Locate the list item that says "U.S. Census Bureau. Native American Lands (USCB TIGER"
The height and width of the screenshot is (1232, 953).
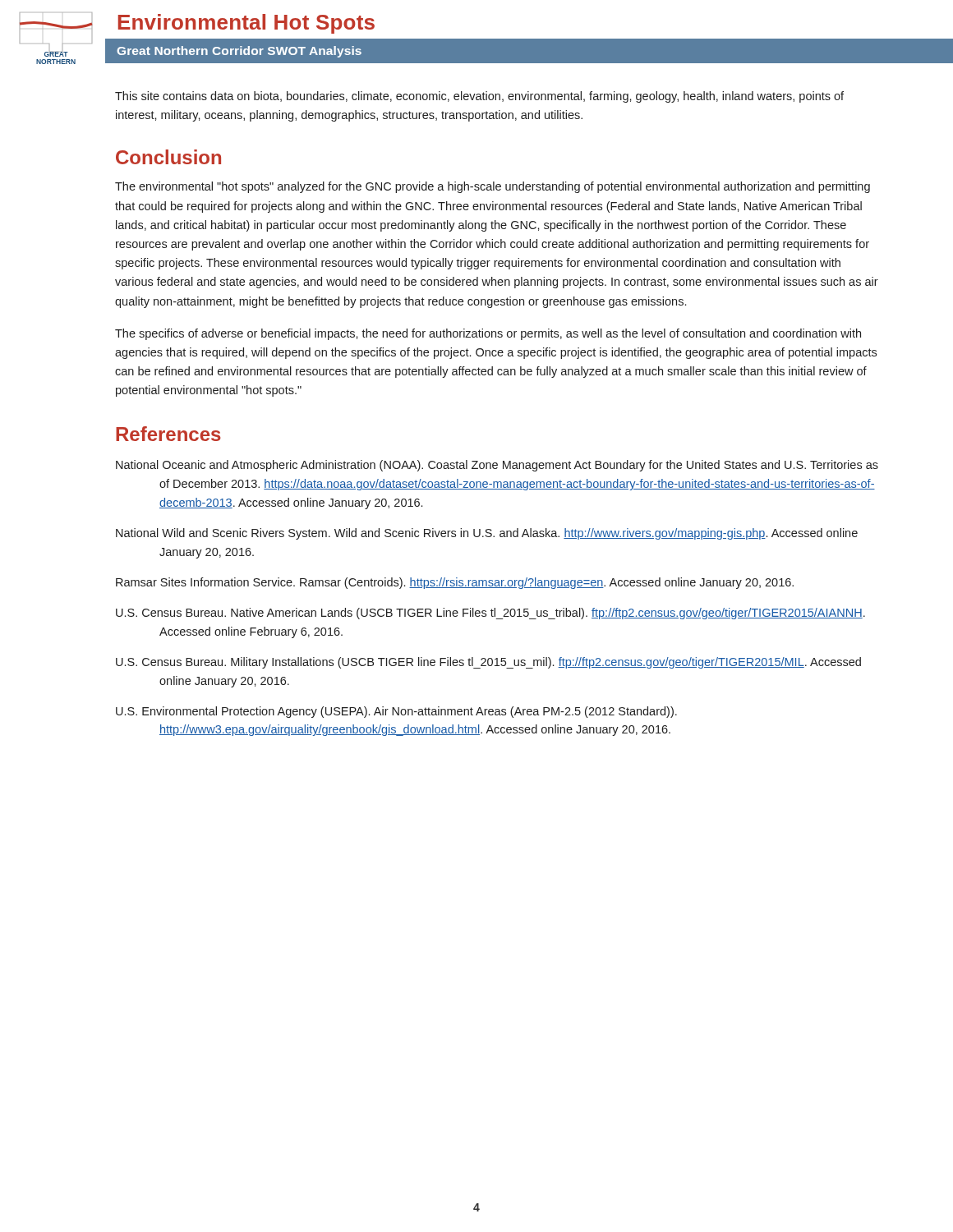[490, 622]
